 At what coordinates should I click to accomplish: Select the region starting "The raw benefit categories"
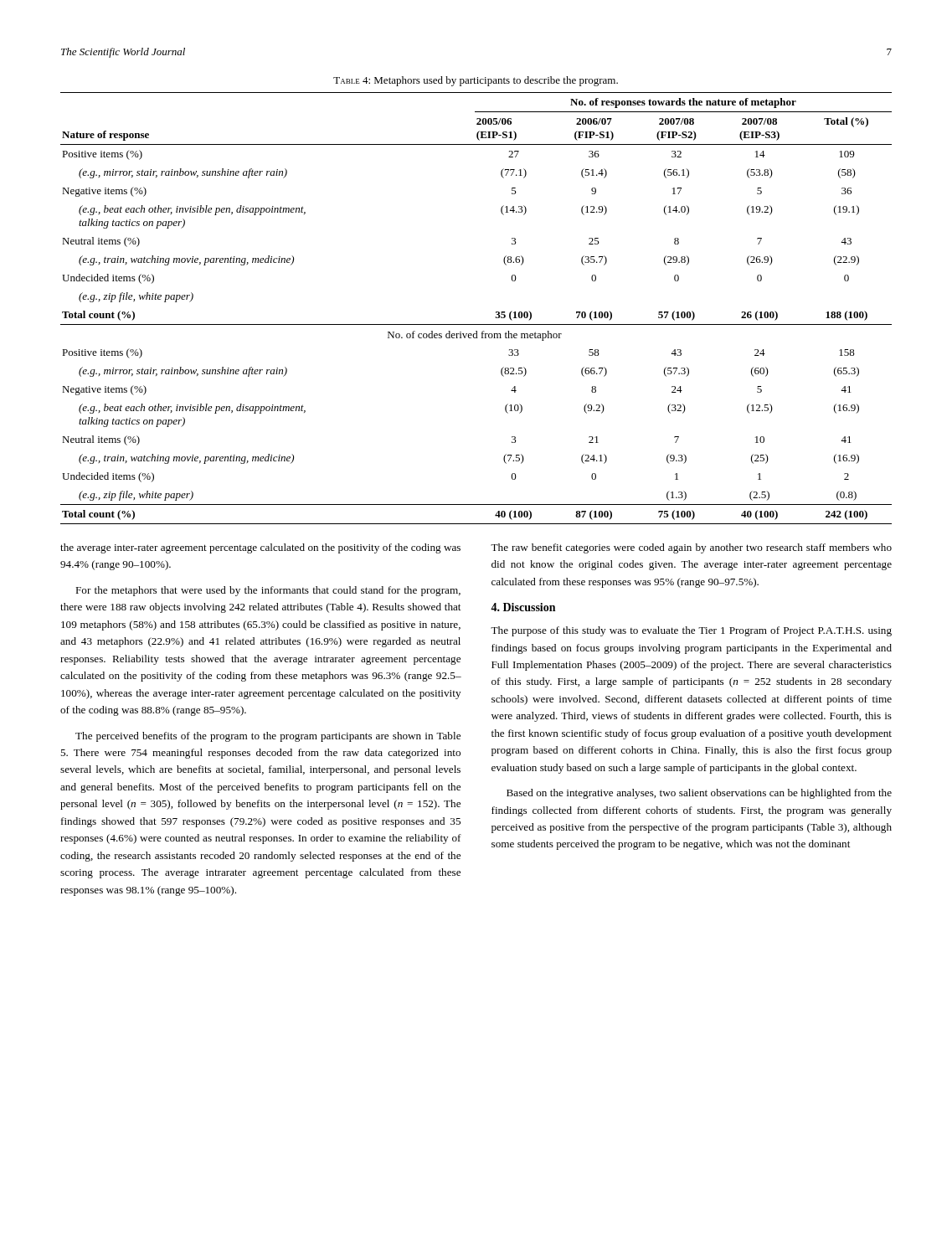pyautogui.click(x=691, y=565)
